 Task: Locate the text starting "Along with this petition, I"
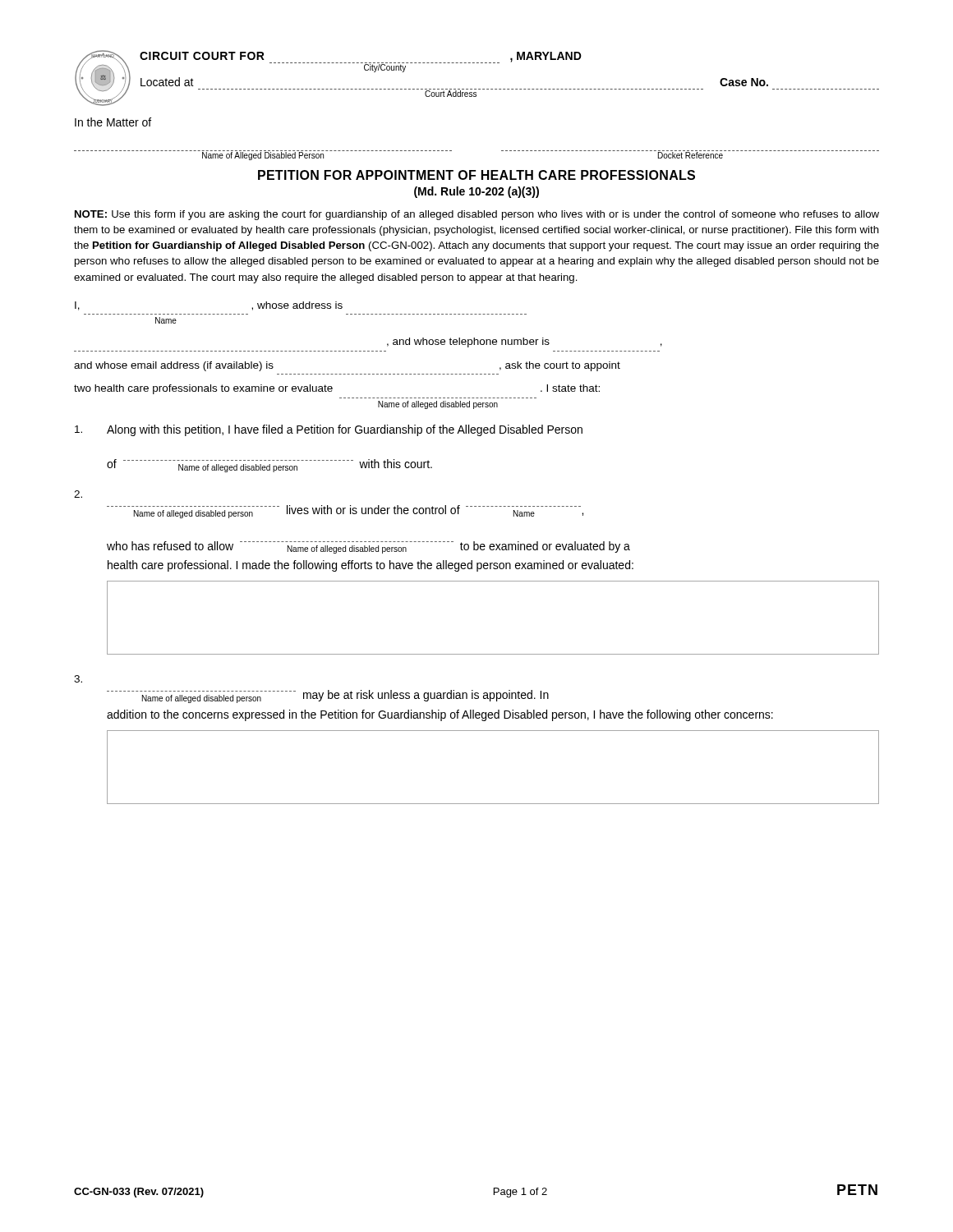[329, 430]
